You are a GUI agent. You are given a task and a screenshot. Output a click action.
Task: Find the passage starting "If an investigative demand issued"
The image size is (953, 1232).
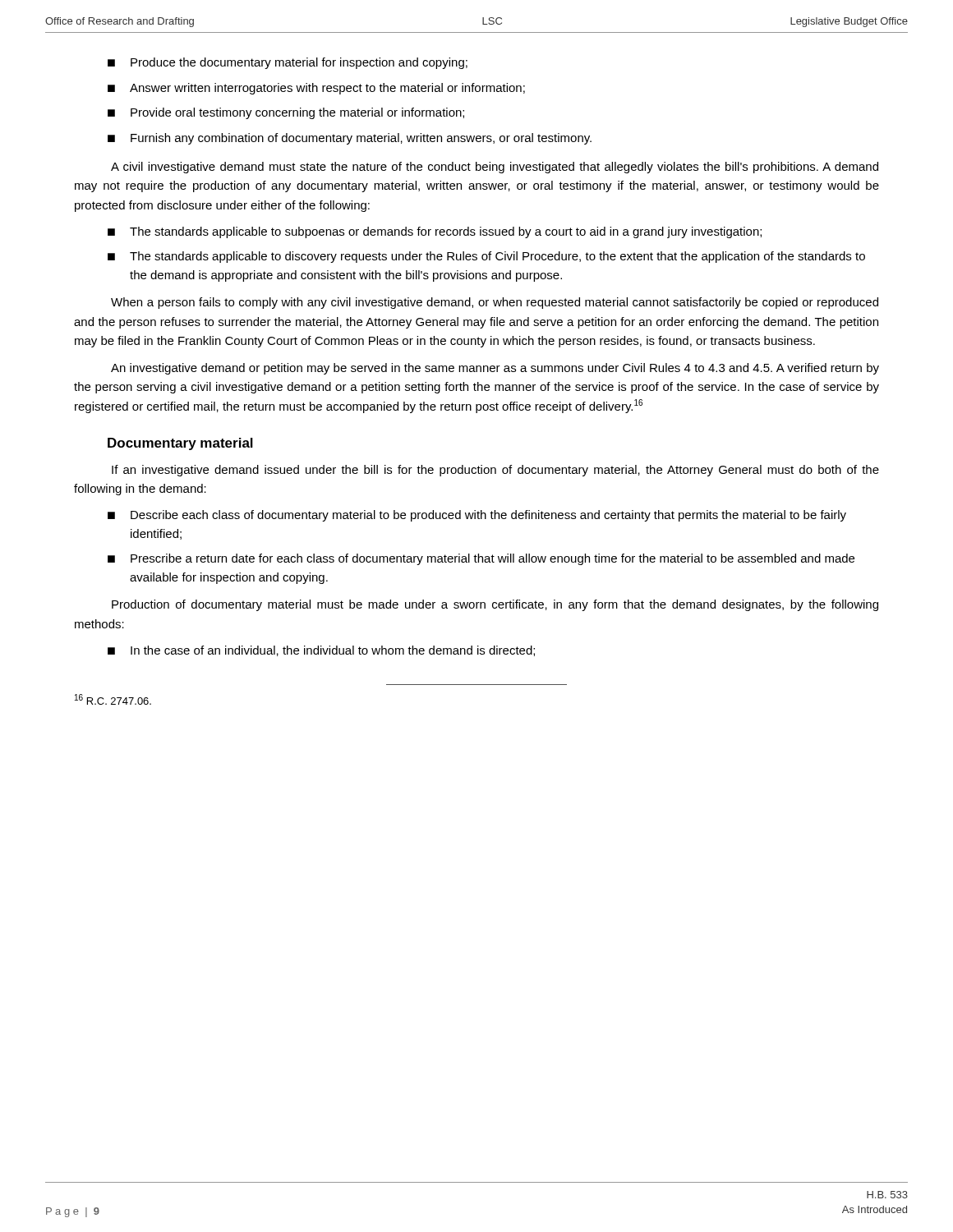(x=476, y=479)
